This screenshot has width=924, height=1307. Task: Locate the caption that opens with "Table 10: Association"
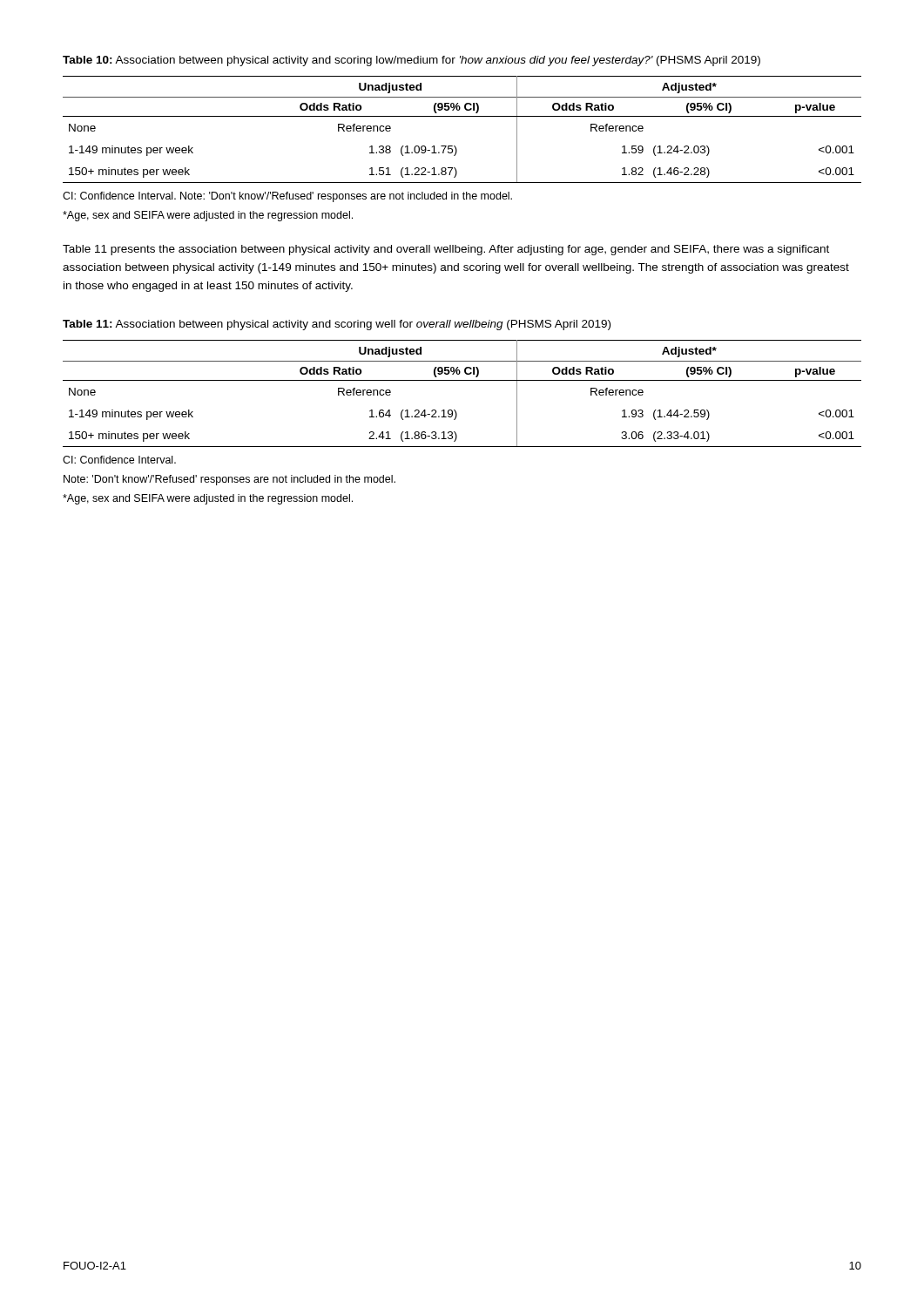coord(412,60)
